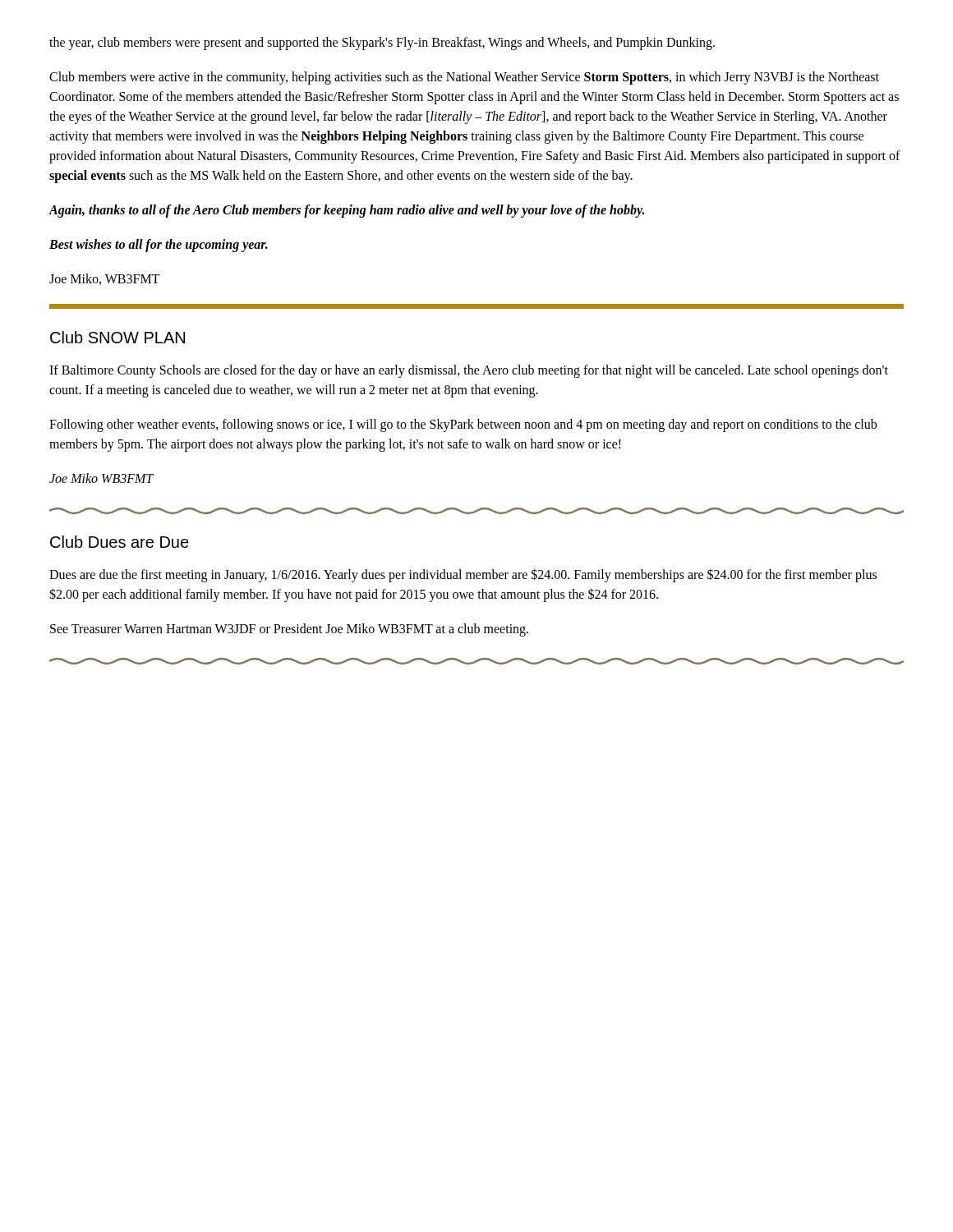
Task: Locate the passage starting "See Treasurer Warren Hartman W3JDF or"
Action: pyautogui.click(x=289, y=629)
